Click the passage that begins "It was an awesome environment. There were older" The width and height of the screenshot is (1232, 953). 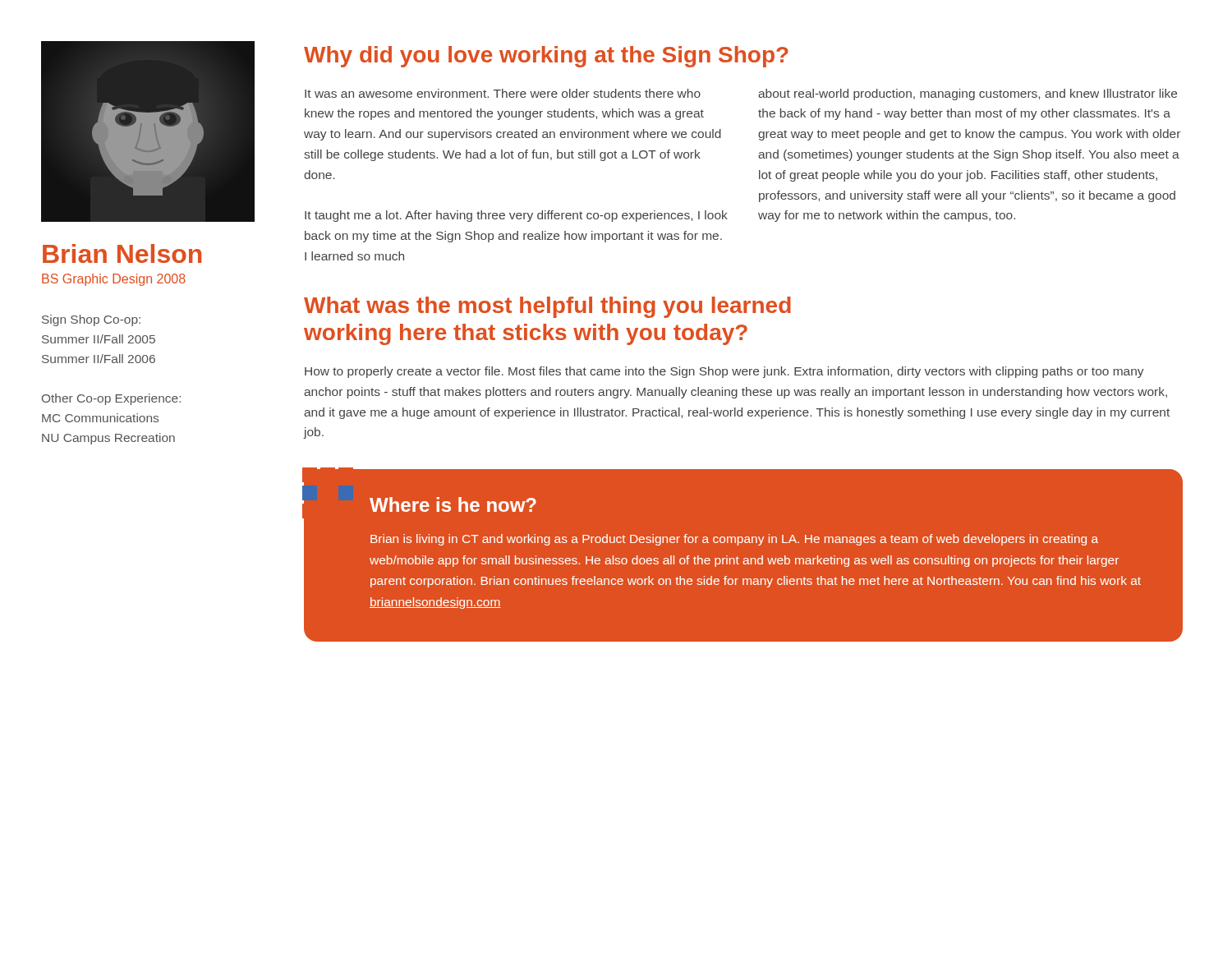click(x=503, y=93)
